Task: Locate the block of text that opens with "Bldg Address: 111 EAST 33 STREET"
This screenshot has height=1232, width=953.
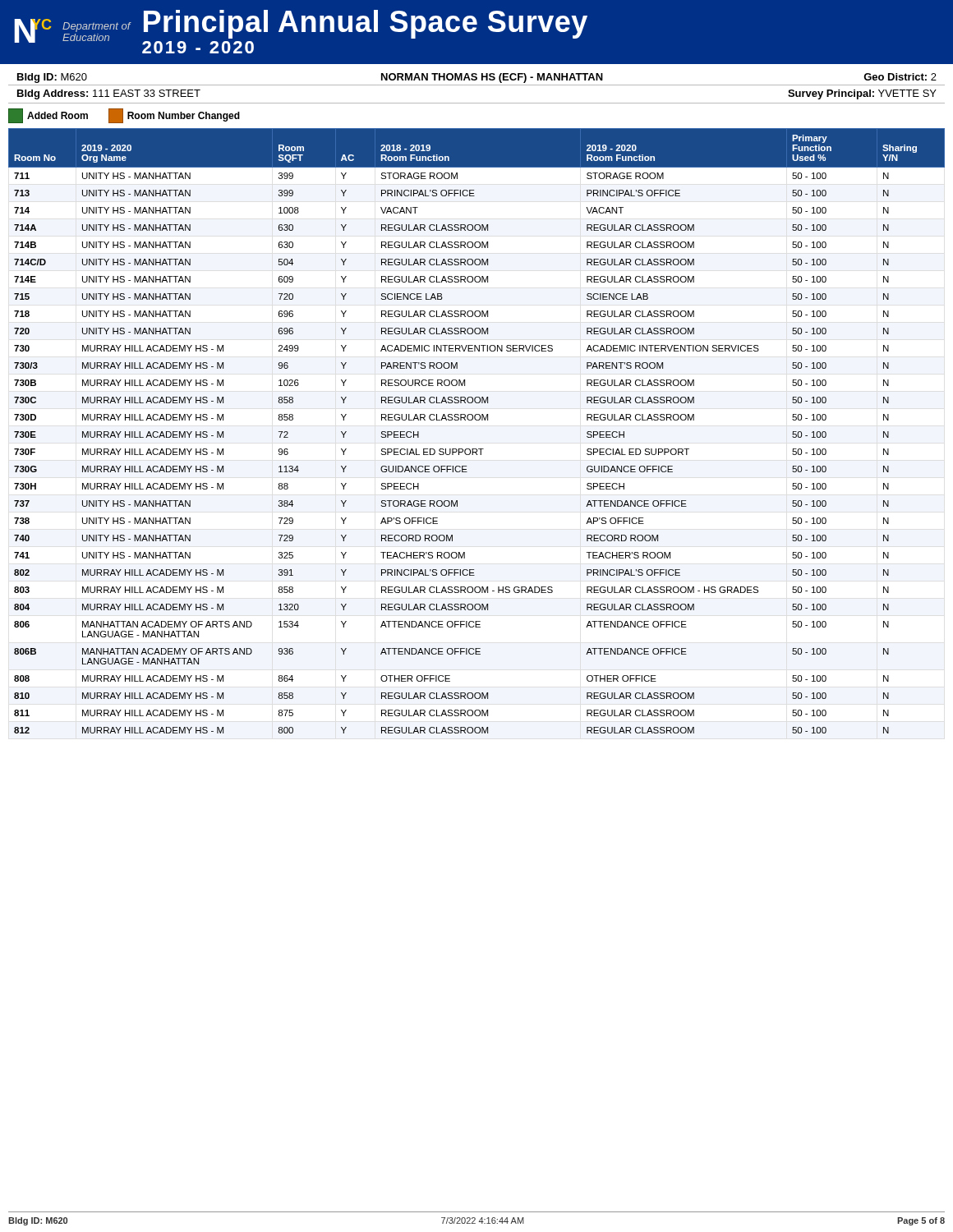Action: [476, 93]
